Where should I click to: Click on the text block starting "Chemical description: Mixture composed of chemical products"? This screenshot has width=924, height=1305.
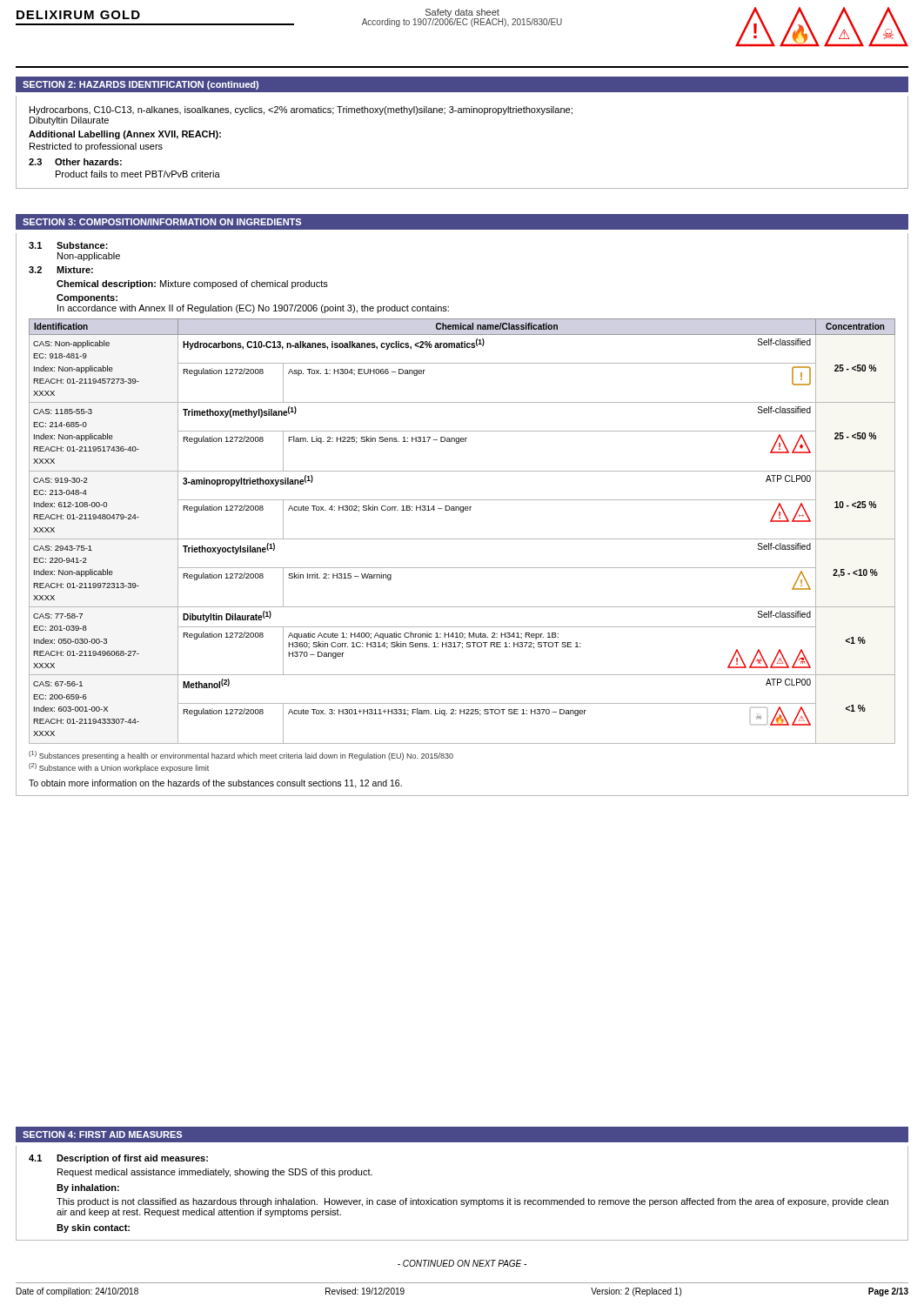pos(192,284)
